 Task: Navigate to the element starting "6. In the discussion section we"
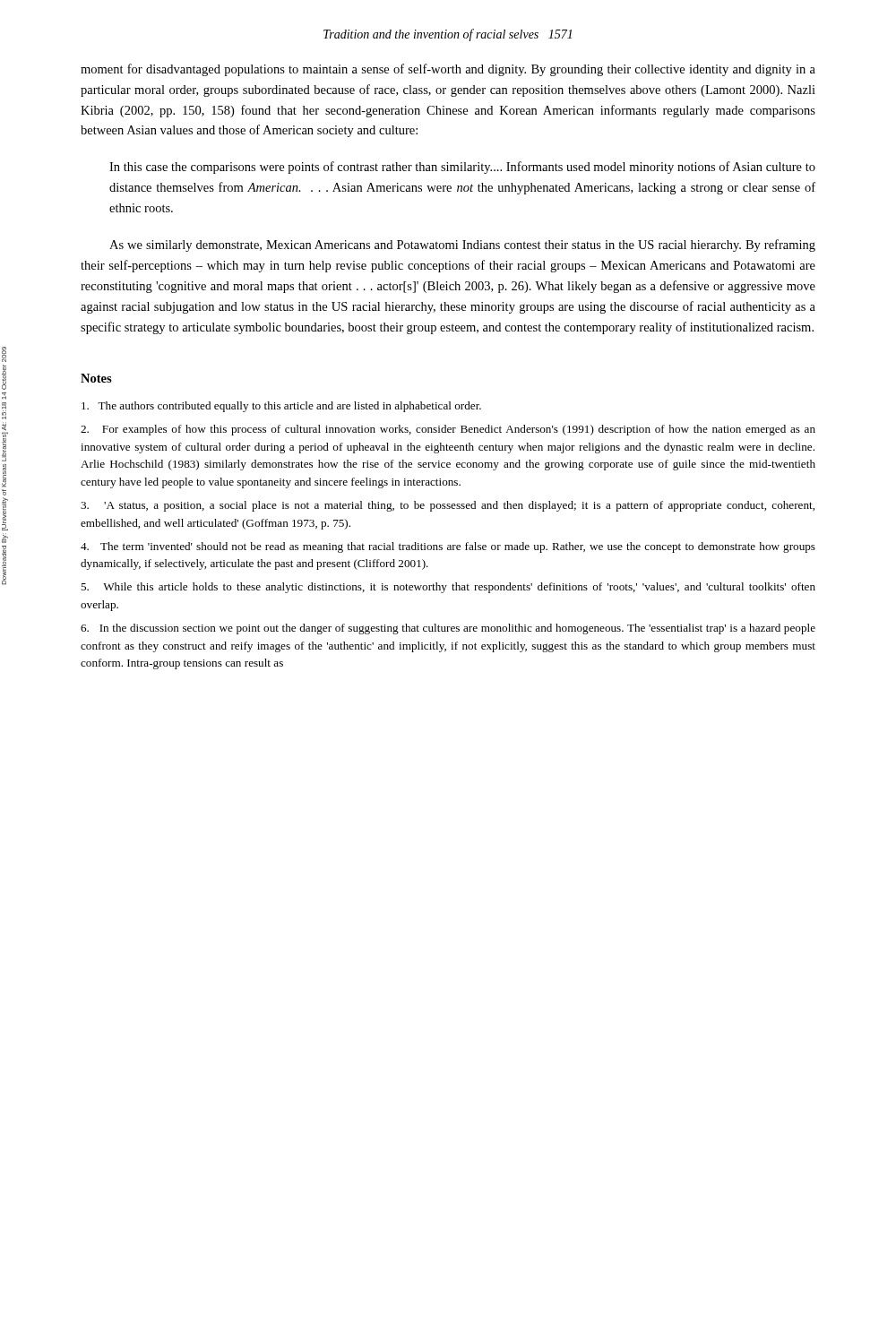[448, 645]
